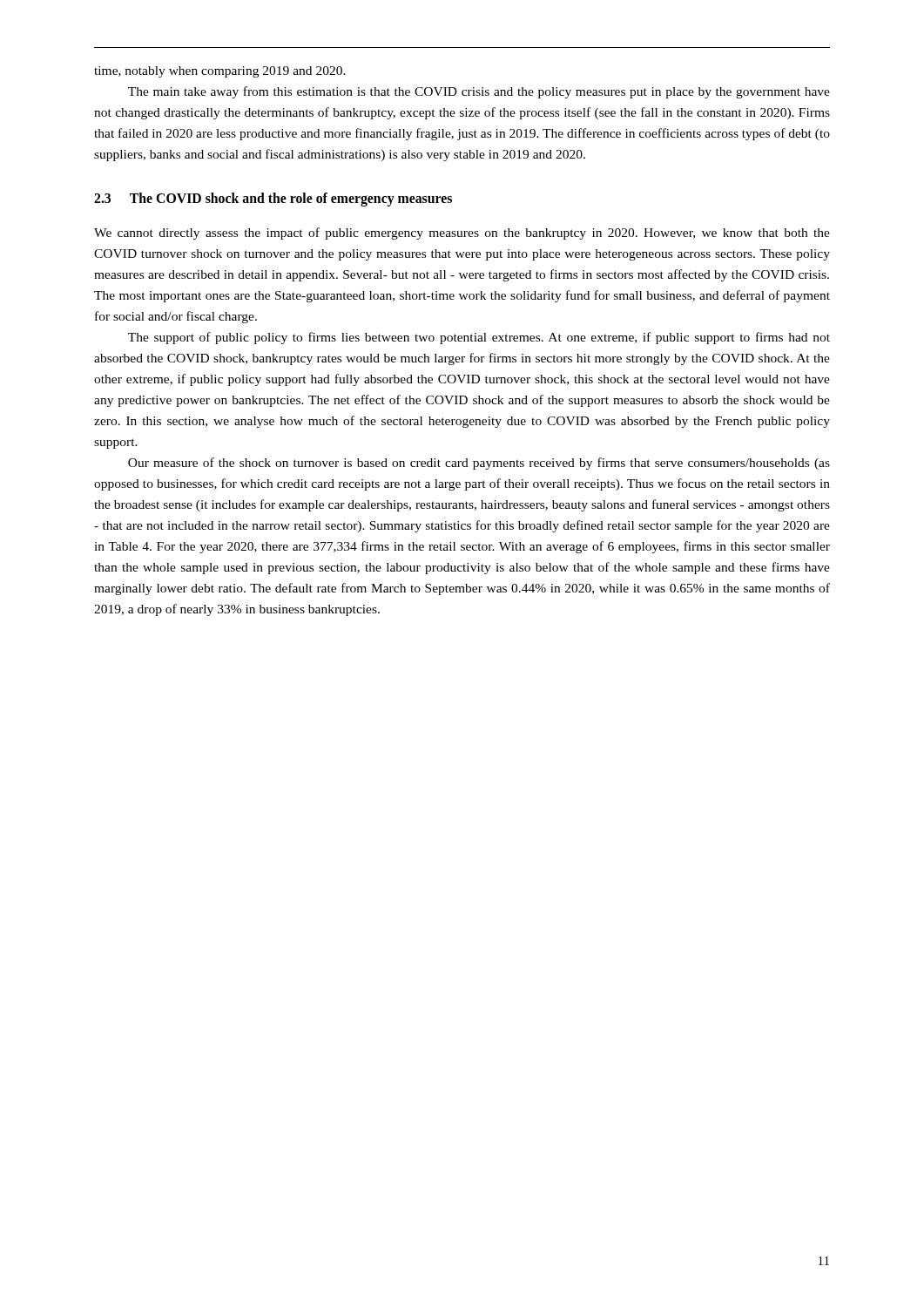The width and height of the screenshot is (924, 1307).
Task: Locate a section header
Action: (273, 198)
